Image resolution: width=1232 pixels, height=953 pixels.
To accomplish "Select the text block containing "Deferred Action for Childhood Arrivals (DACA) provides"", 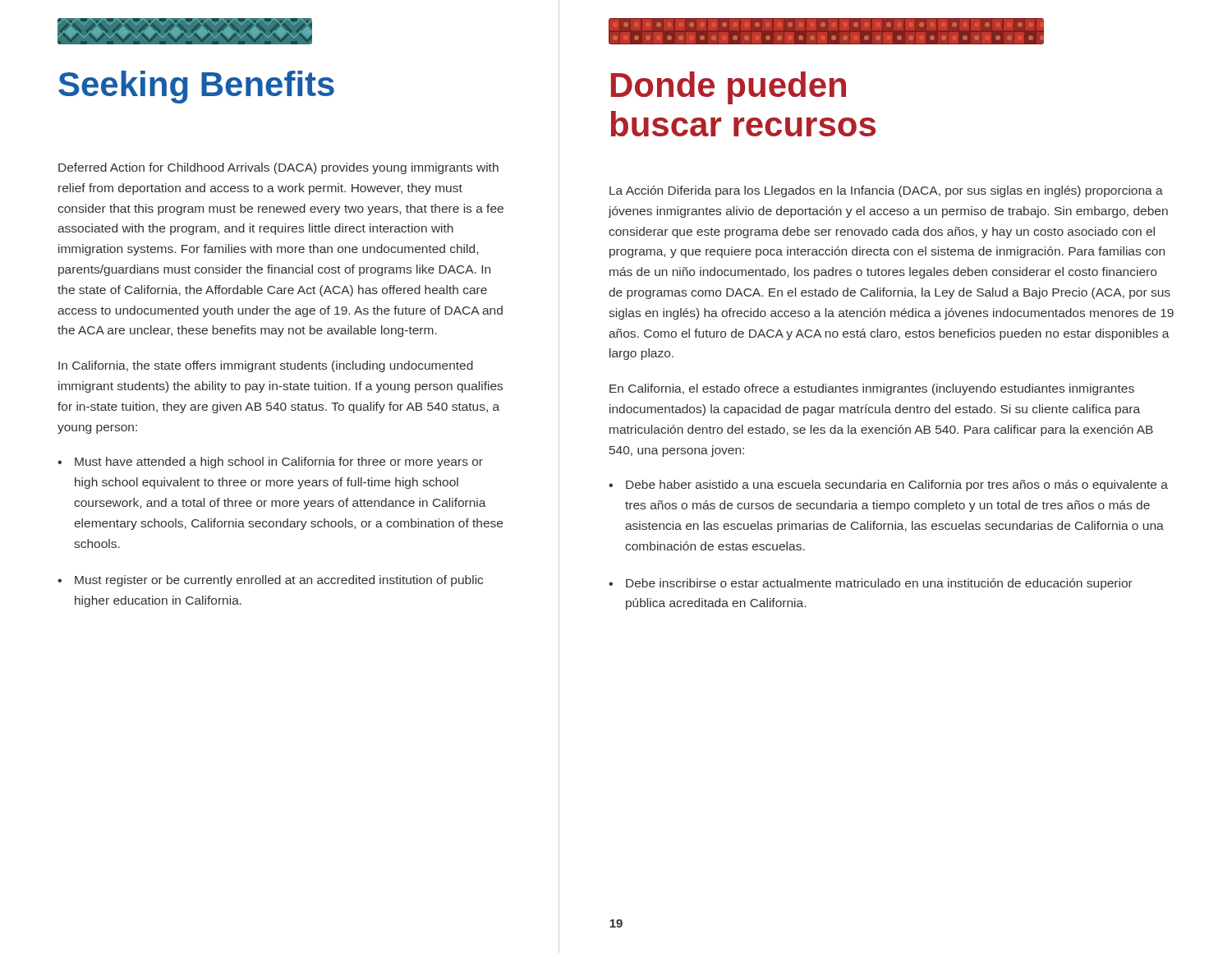I will [283, 249].
